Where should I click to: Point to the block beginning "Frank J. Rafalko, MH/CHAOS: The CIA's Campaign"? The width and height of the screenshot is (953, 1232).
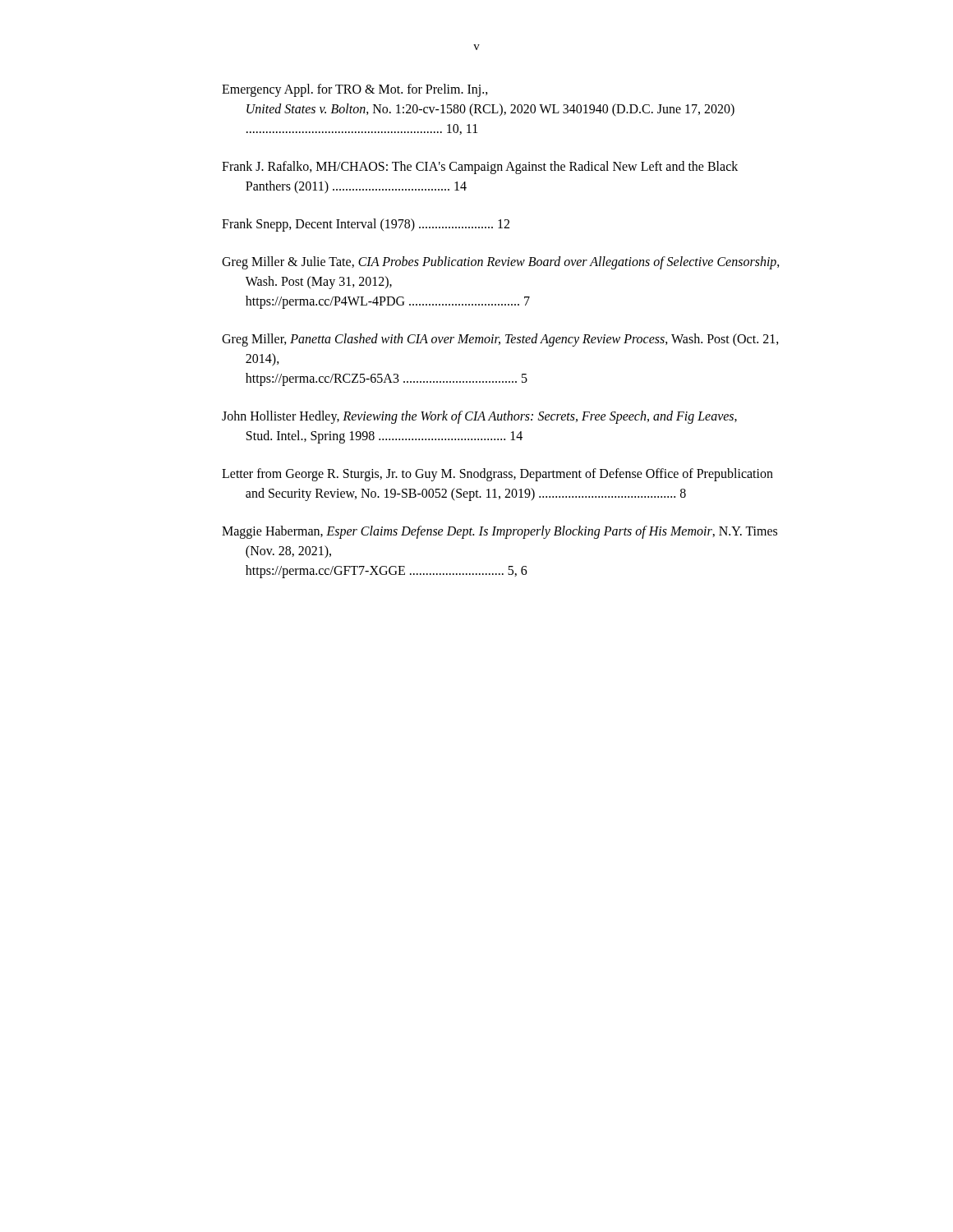pos(480,176)
